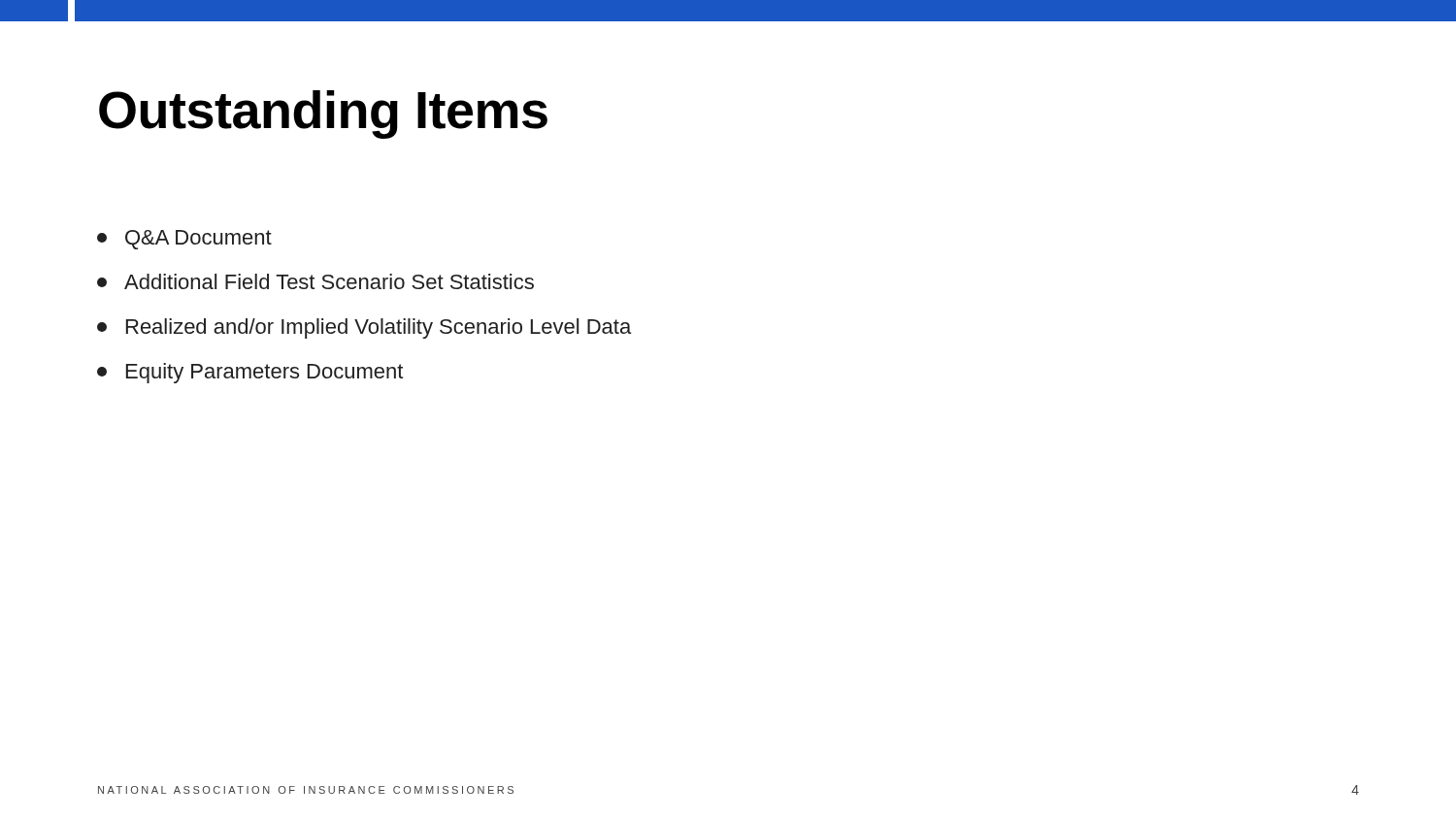Find the title that reads "Outstanding Items"

pyautogui.click(x=323, y=110)
